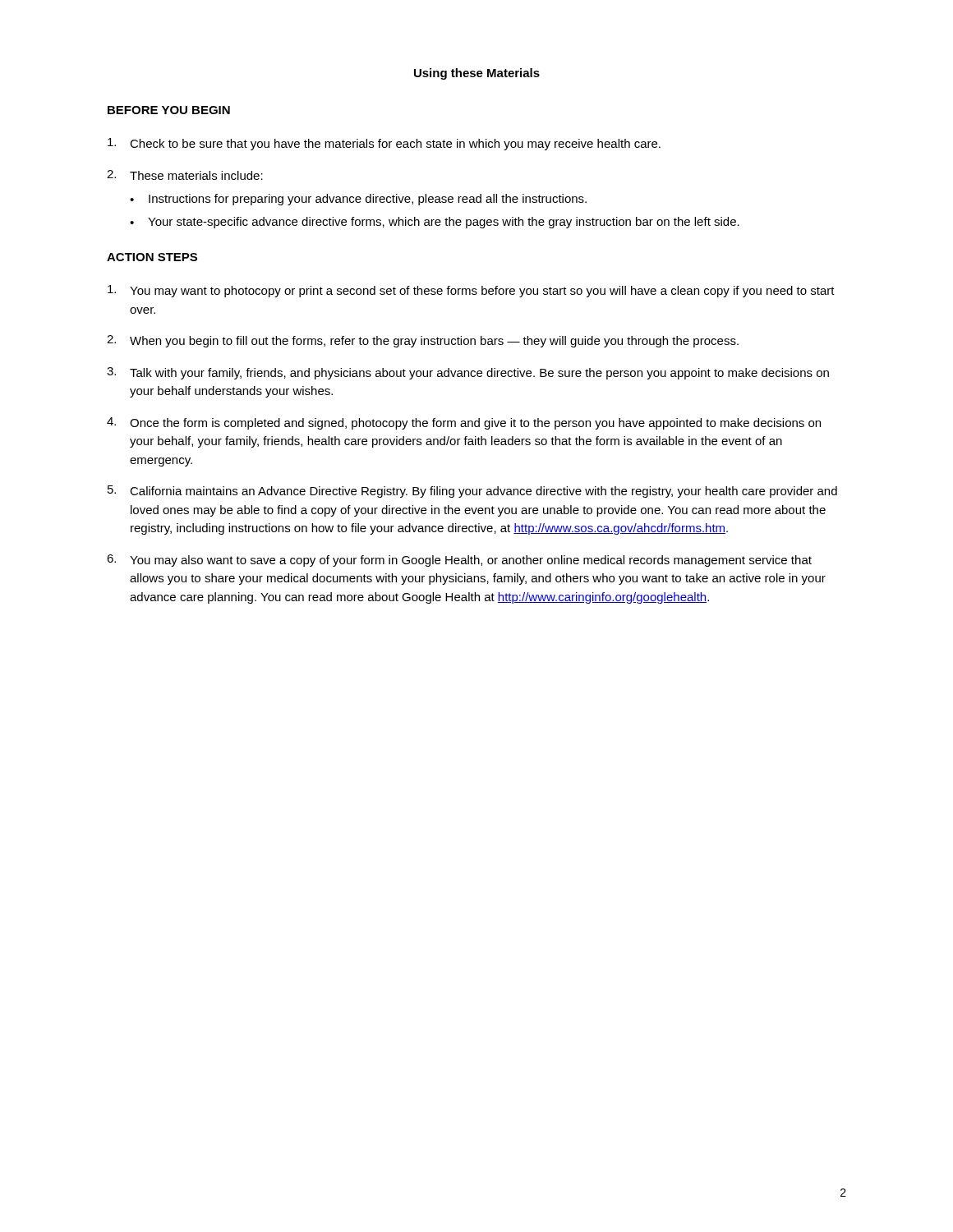This screenshot has width=953, height=1232.
Task: Point to the element starting "2. When you begin"
Action: click(x=476, y=341)
